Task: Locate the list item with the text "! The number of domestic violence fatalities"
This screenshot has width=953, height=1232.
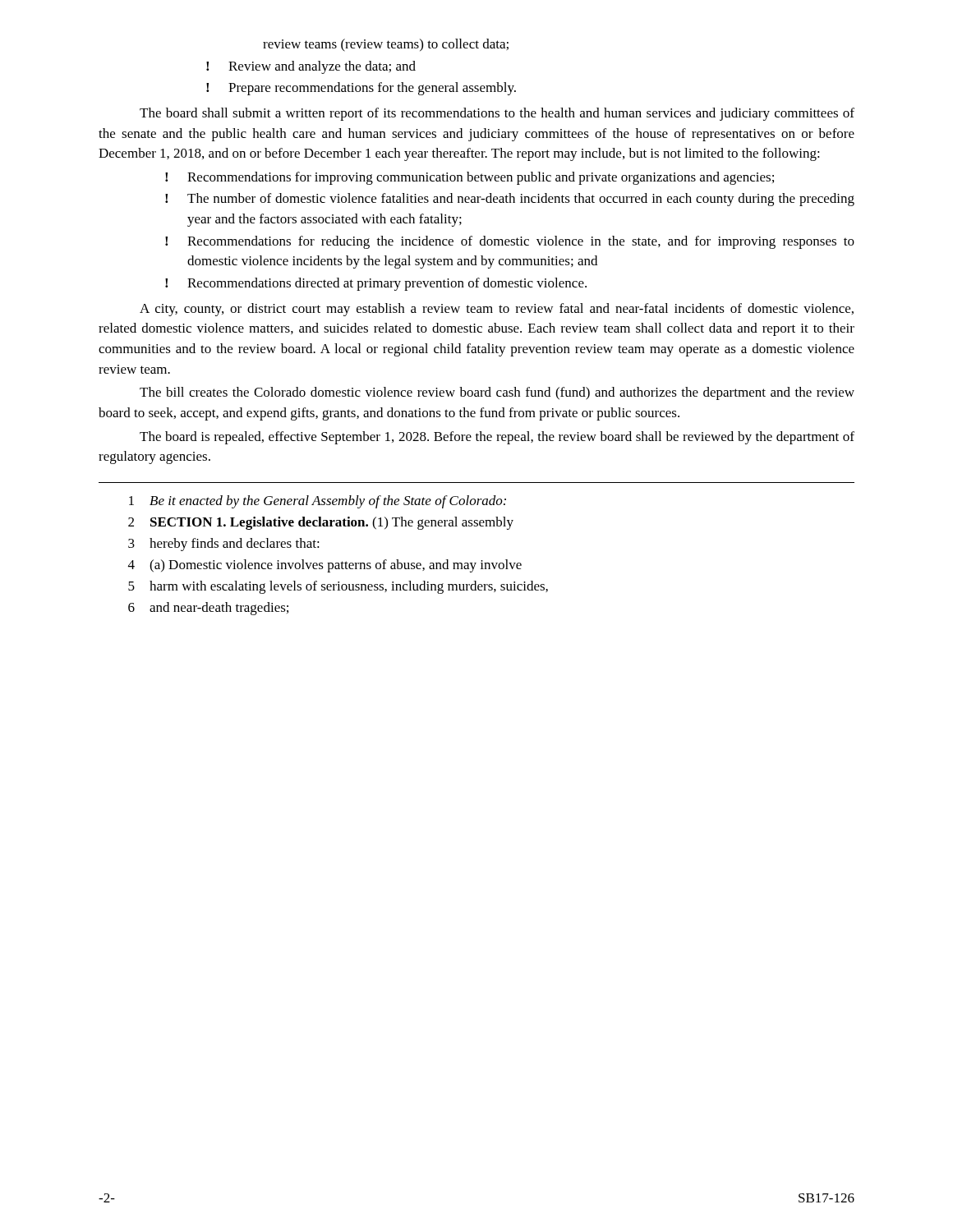Action: click(x=509, y=210)
